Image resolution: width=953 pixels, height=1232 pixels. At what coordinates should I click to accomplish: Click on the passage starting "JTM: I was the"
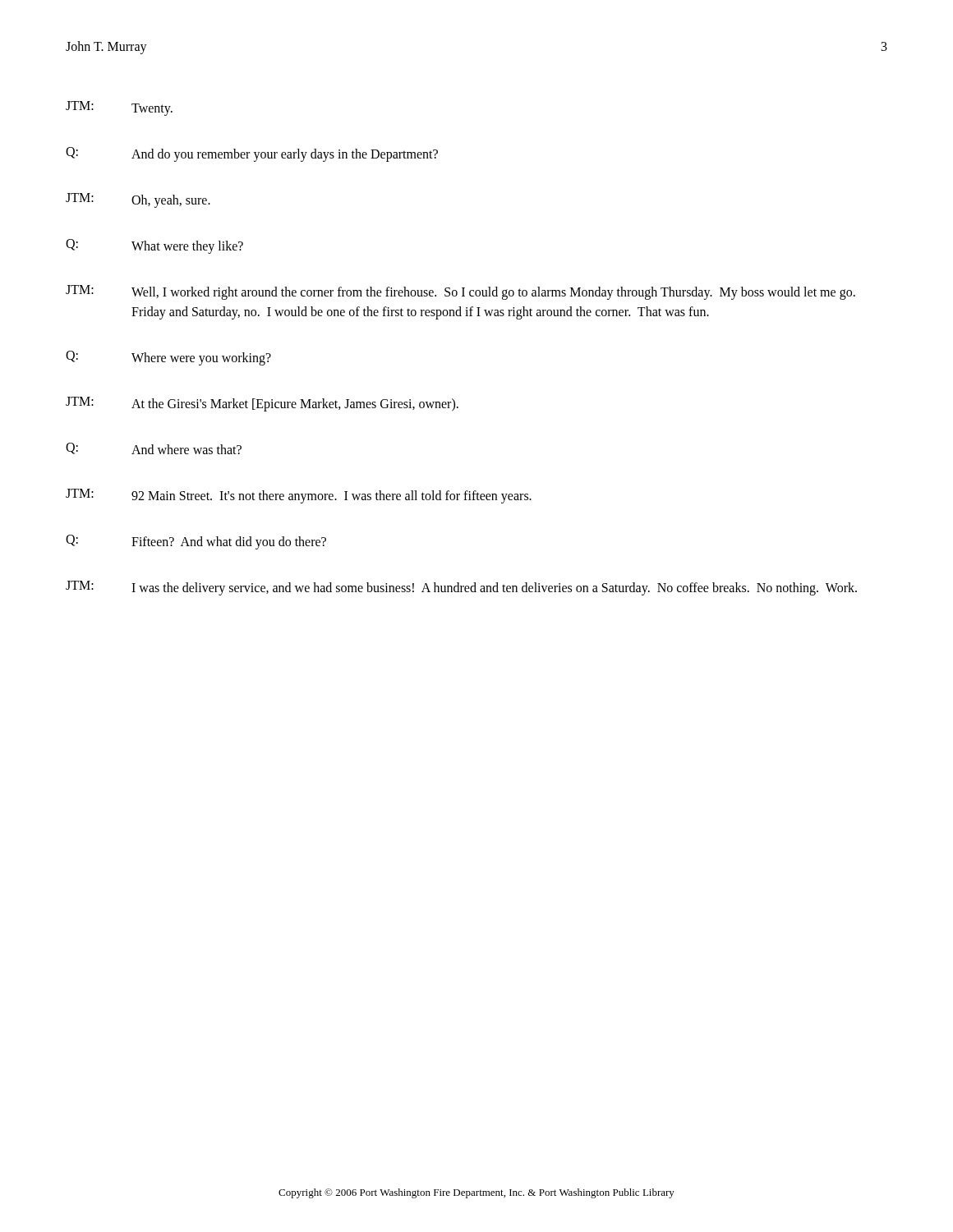[x=476, y=588]
